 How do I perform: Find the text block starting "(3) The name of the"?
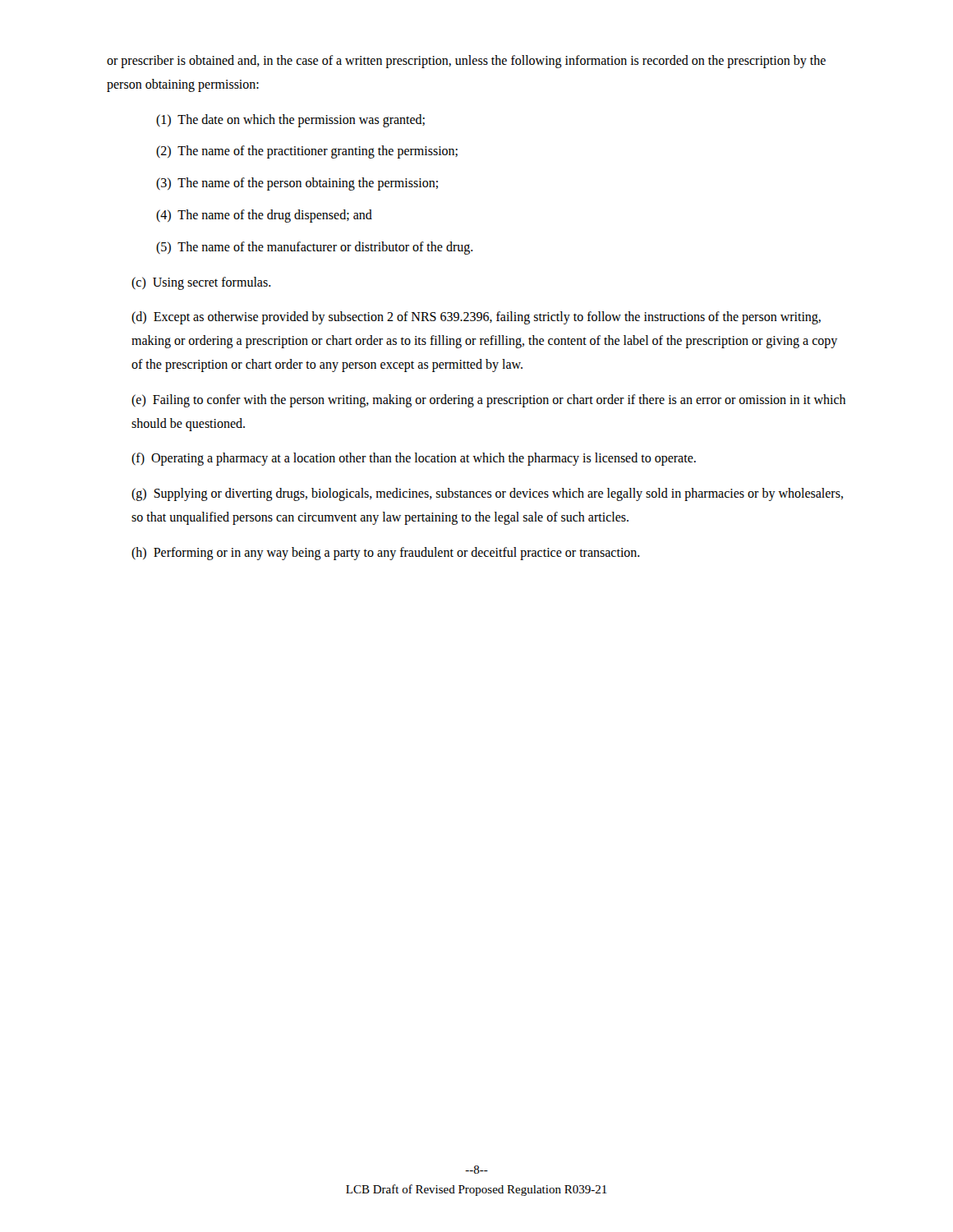coord(297,183)
